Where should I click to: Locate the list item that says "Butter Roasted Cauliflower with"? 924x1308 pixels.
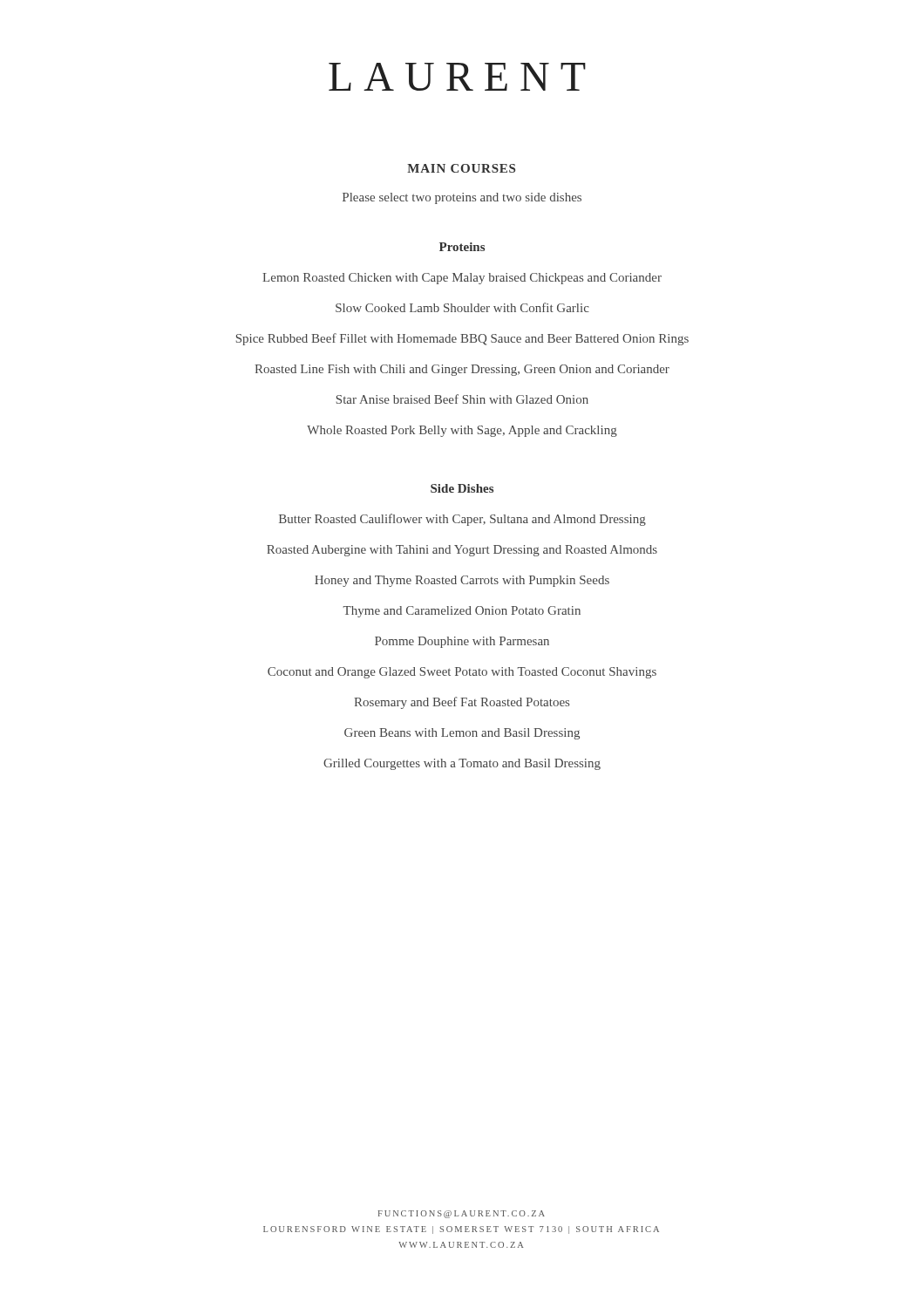tap(462, 519)
